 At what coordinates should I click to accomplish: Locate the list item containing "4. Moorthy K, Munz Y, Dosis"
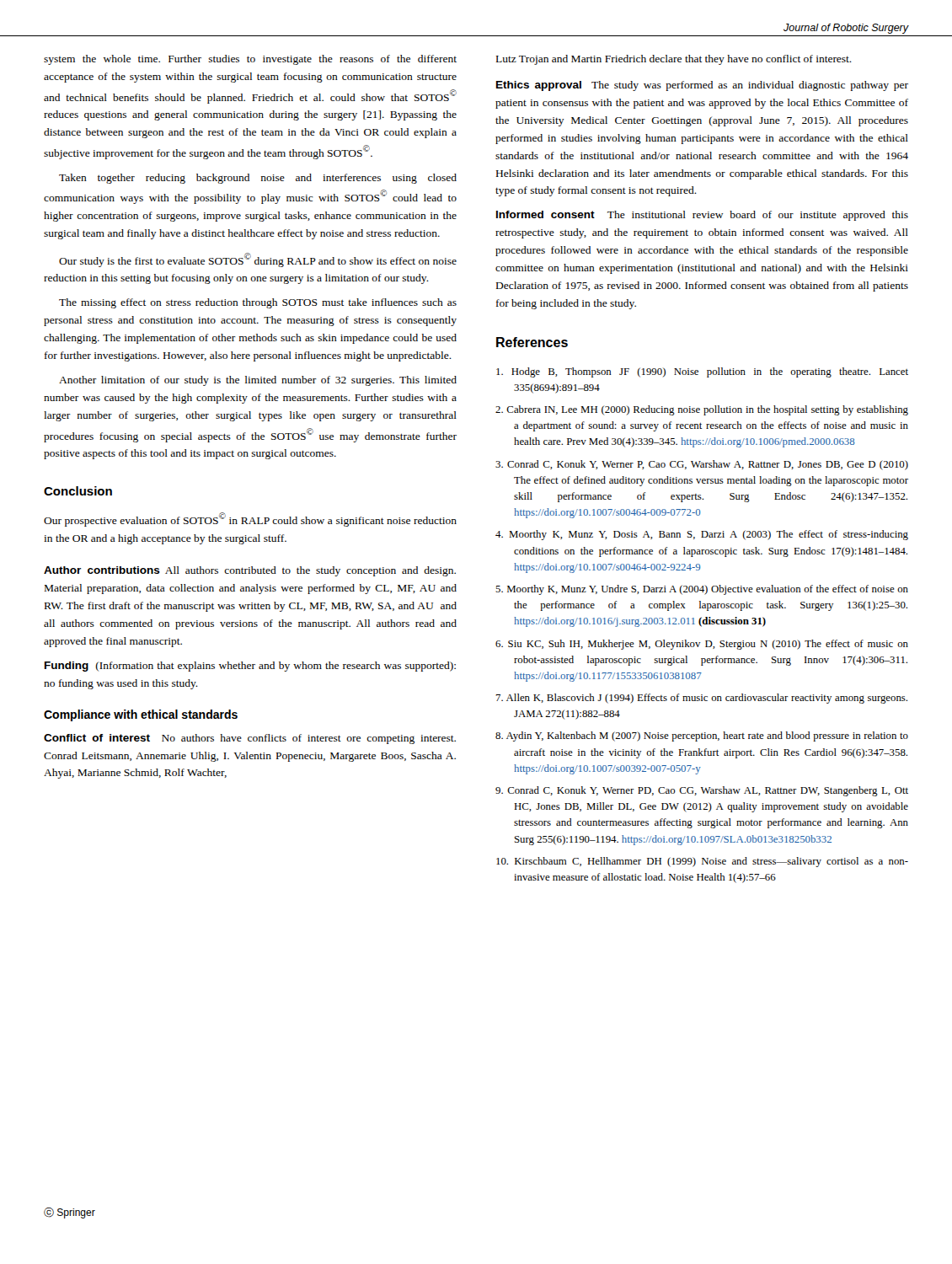tap(702, 551)
